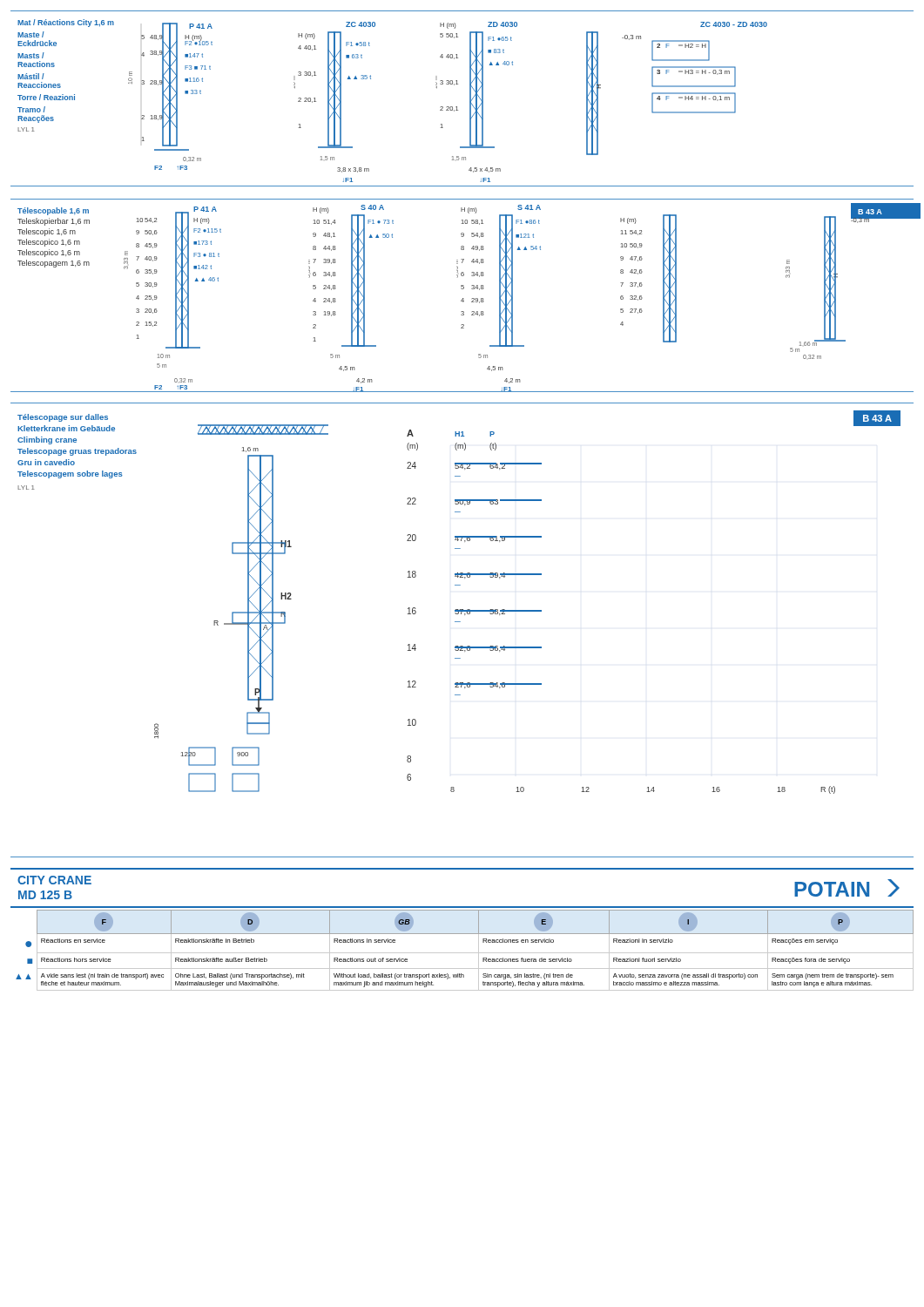
Task: Find the table that mentions "Reaktionskräfte außer Betrieb"
Action: click(462, 1103)
